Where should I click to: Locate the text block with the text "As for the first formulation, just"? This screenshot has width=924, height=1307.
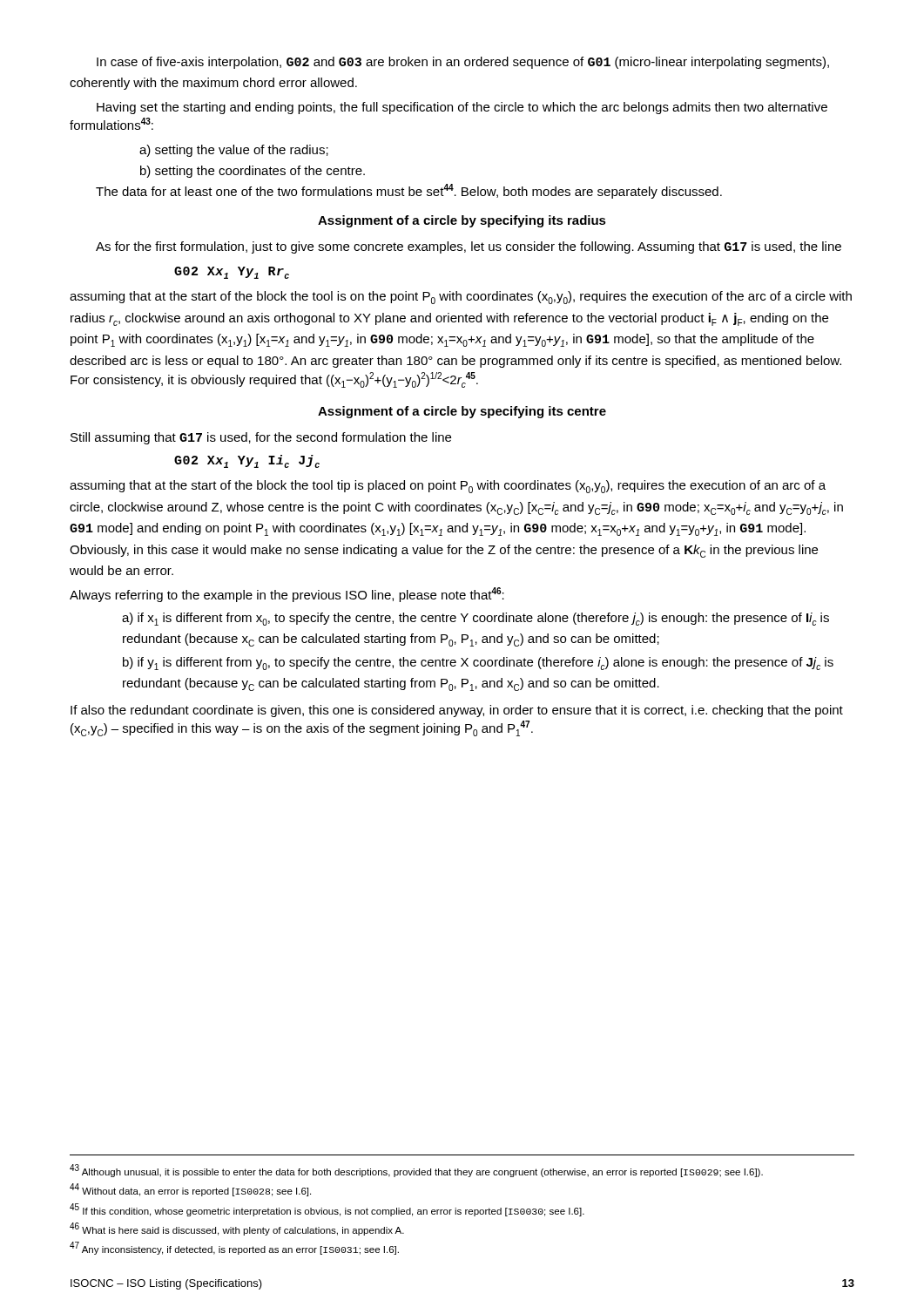tap(462, 247)
